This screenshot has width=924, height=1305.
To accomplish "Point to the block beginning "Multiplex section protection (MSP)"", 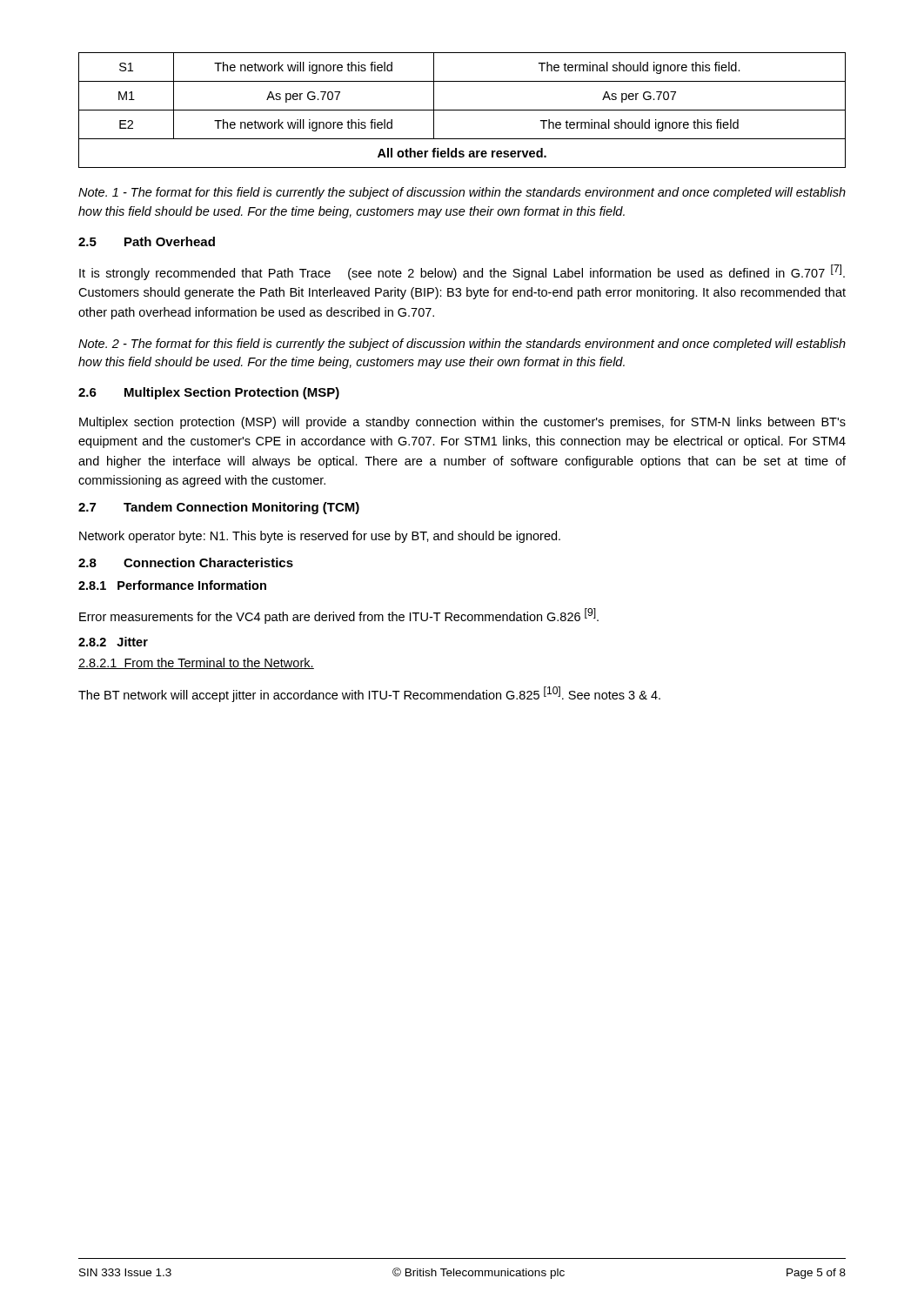I will pyautogui.click(x=462, y=451).
